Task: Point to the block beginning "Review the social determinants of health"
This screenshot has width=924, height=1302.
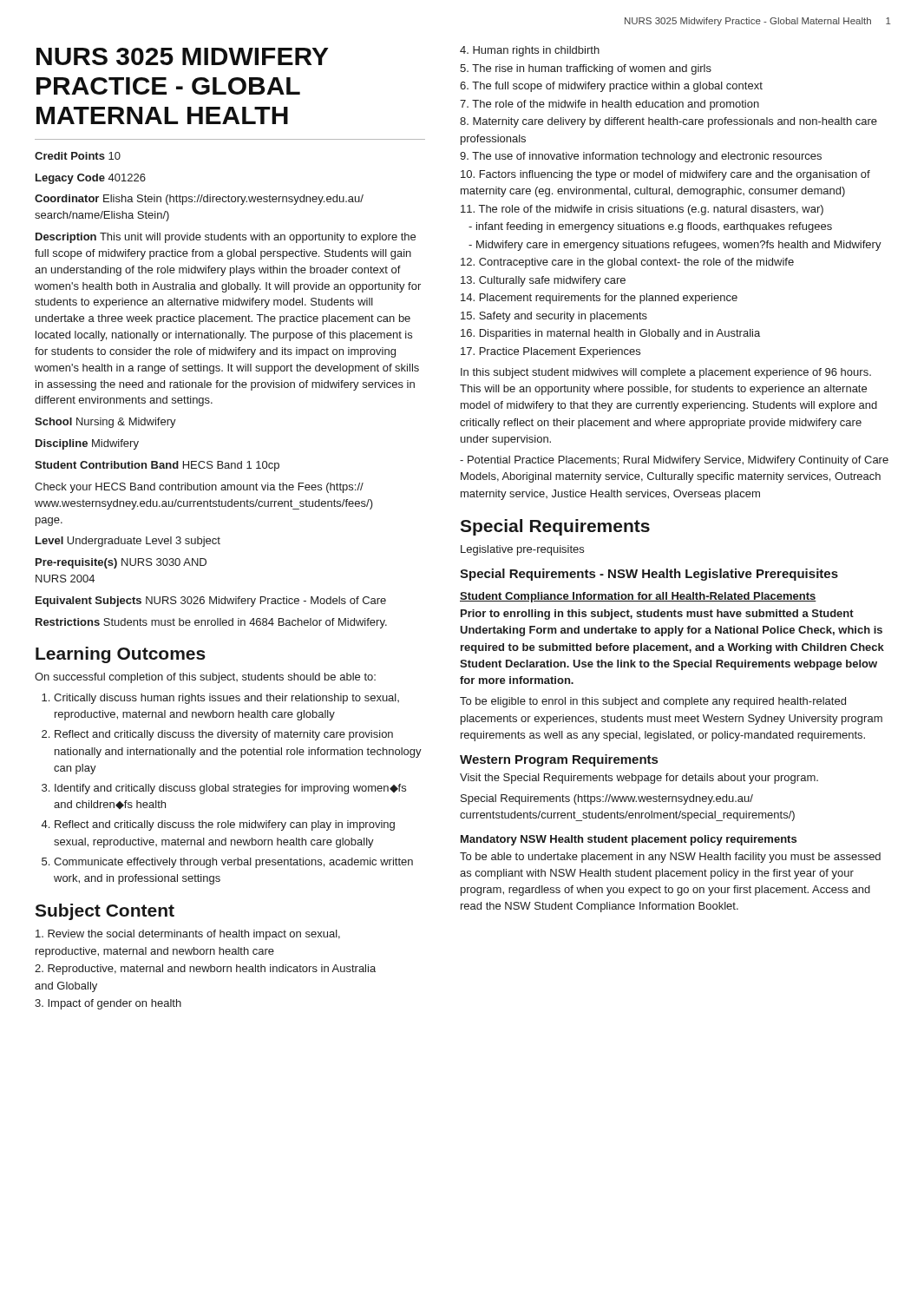Action: coord(188,942)
